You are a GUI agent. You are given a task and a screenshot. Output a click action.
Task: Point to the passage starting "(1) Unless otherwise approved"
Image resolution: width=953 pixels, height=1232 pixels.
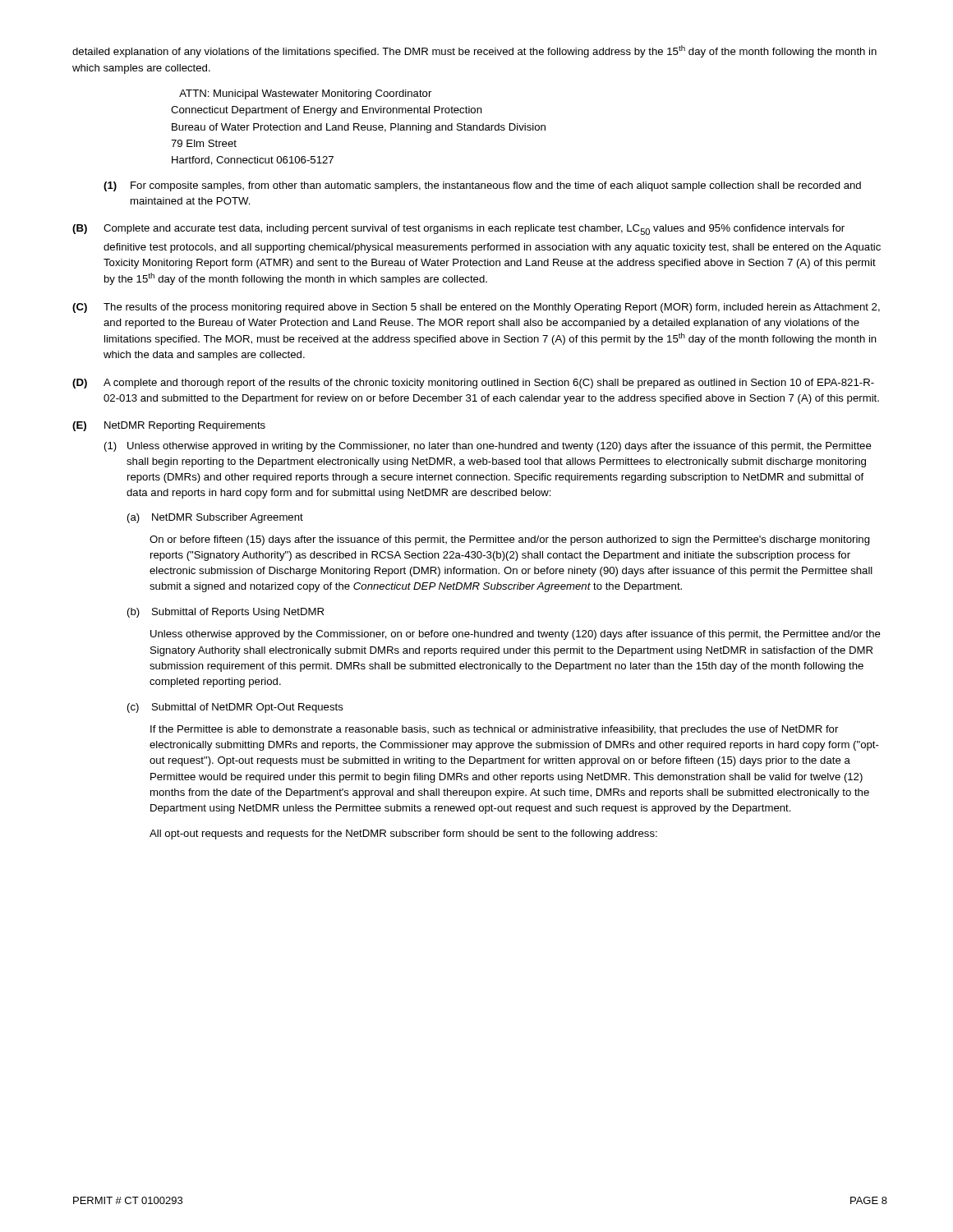tap(495, 639)
